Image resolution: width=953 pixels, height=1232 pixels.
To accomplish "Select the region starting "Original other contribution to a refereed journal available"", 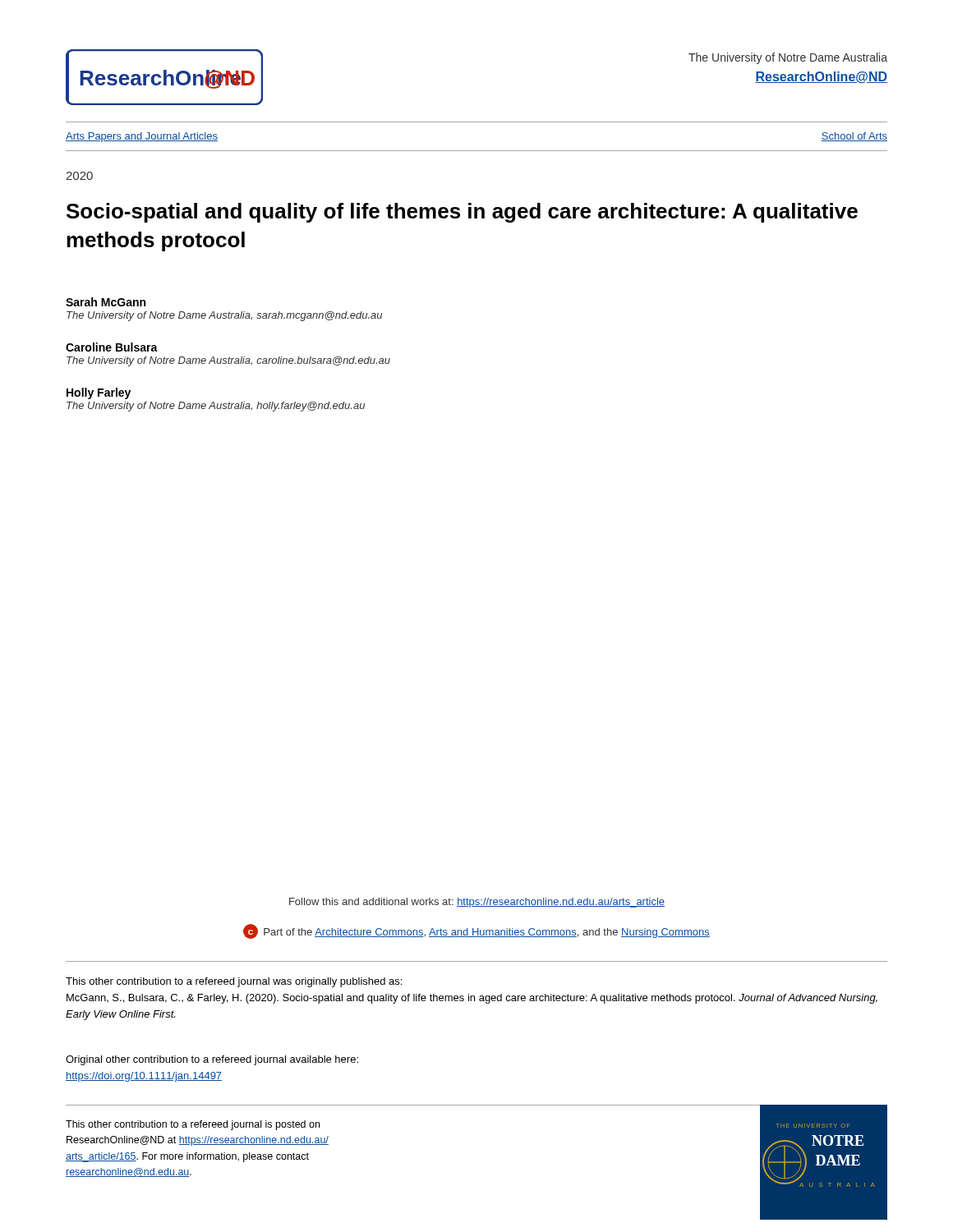I will coord(212,1067).
